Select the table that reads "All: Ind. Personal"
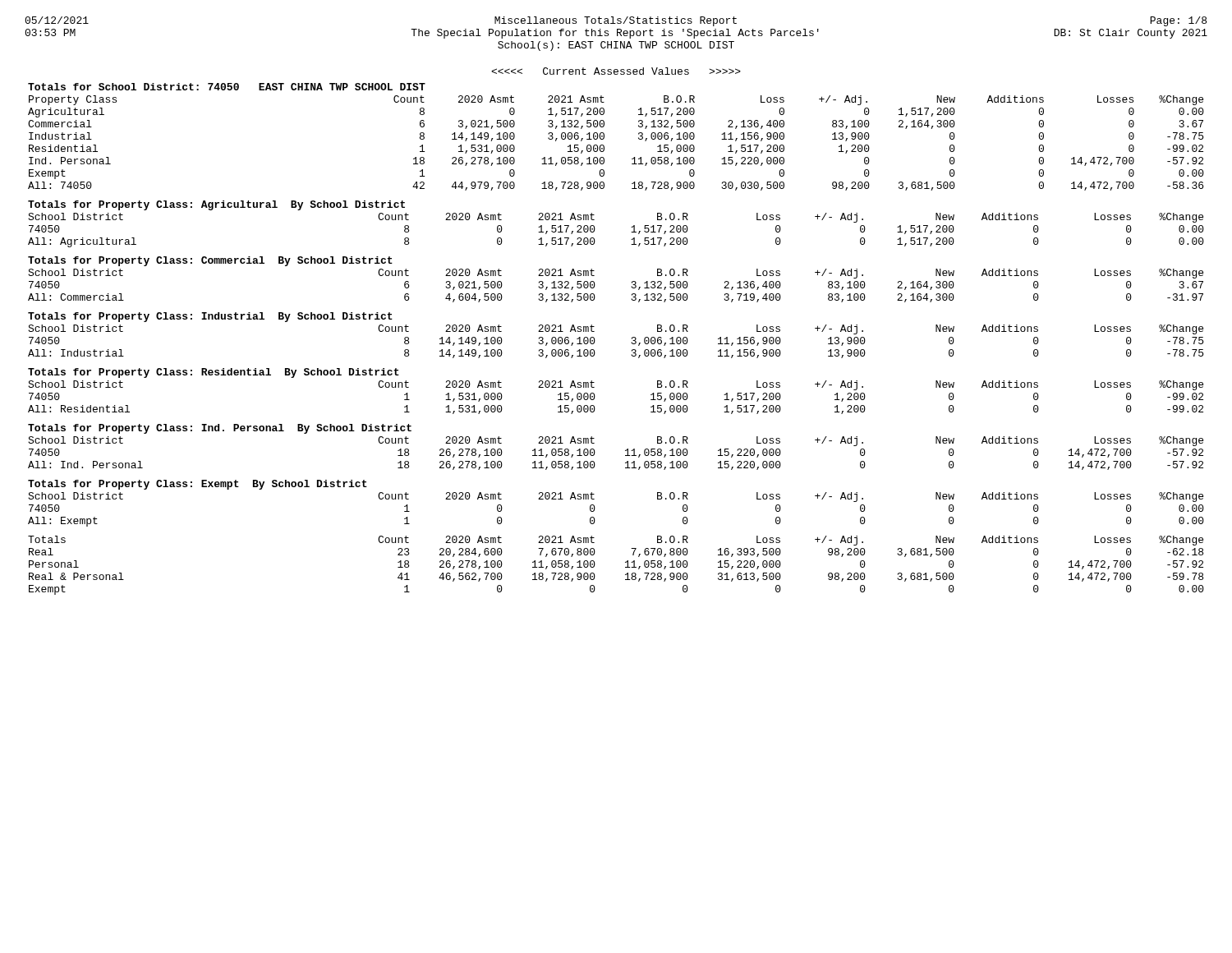1232x953 pixels. pyautogui.click(x=616, y=447)
